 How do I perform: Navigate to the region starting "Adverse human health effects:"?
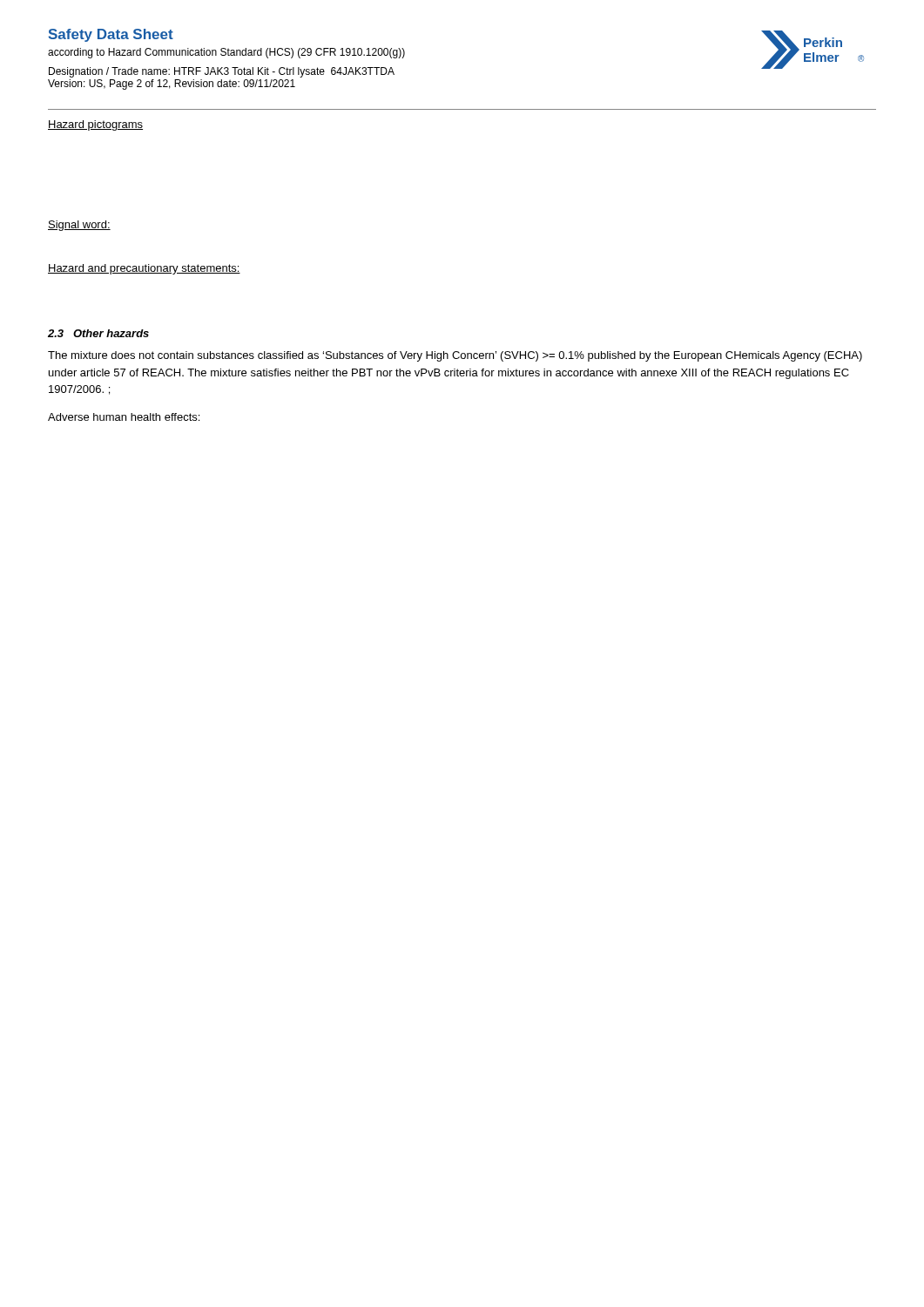pyautogui.click(x=124, y=417)
